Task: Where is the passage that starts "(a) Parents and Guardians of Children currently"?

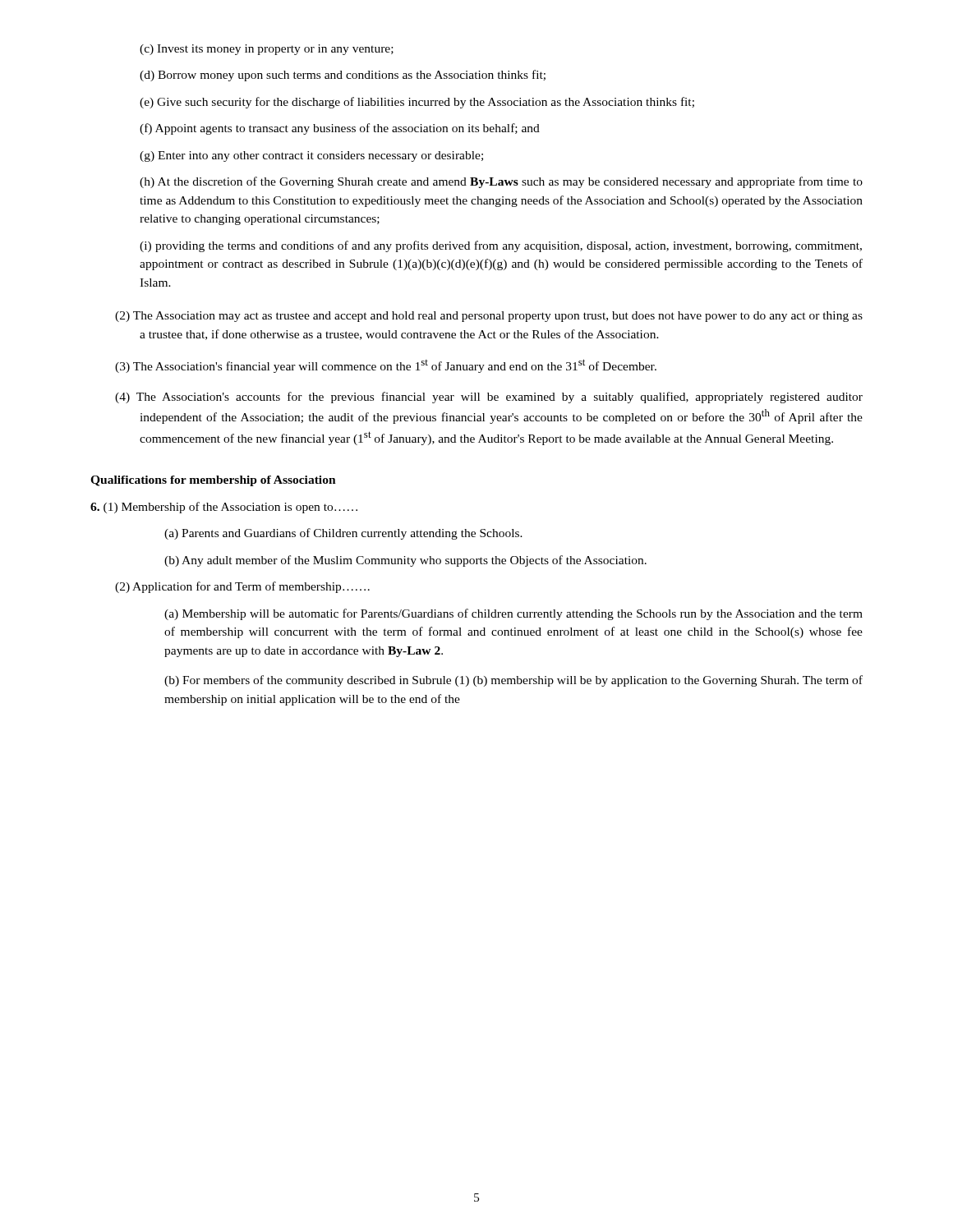Action: pyautogui.click(x=344, y=533)
